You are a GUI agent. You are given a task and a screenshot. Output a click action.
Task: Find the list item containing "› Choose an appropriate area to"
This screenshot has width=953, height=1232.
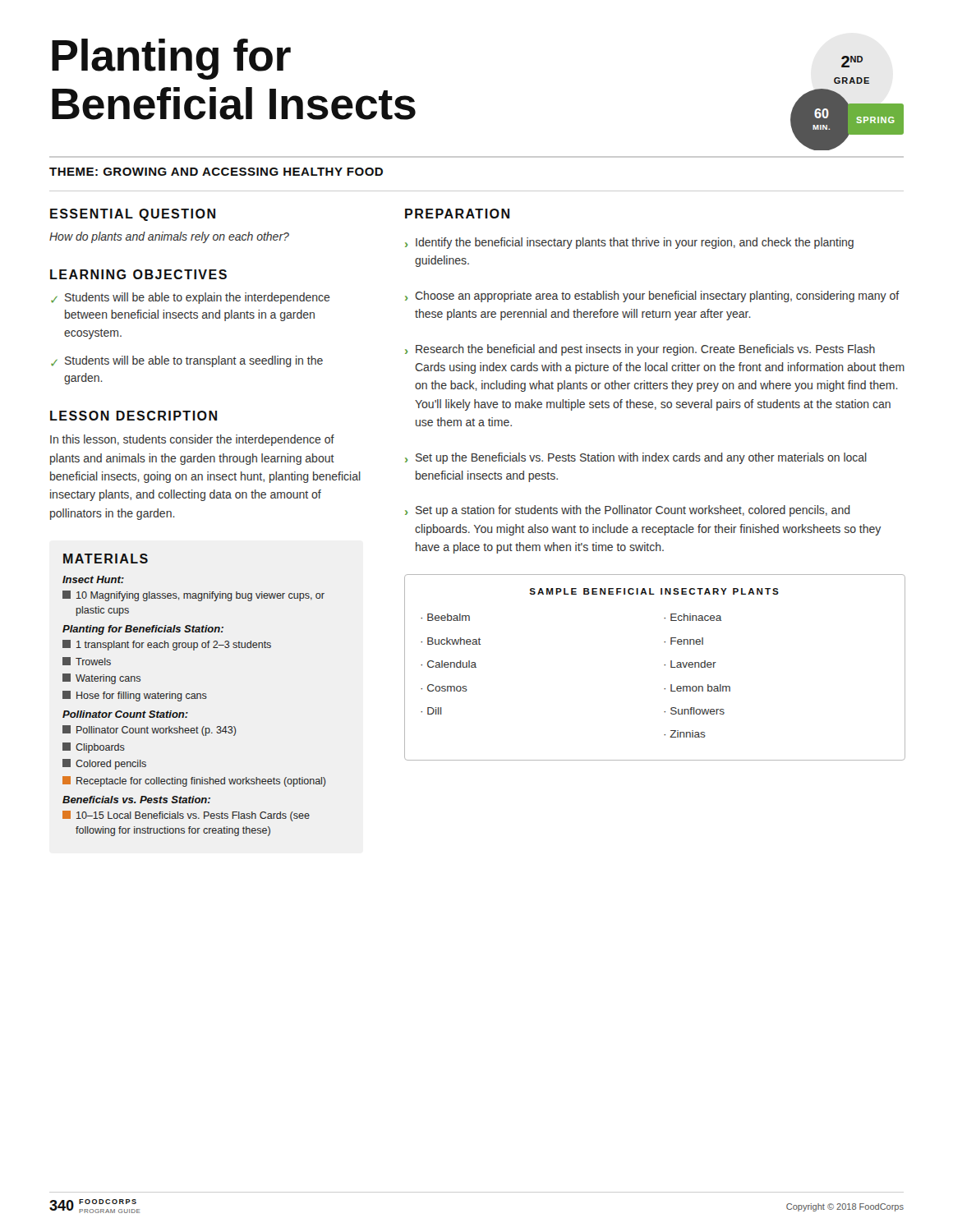tap(655, 305)
